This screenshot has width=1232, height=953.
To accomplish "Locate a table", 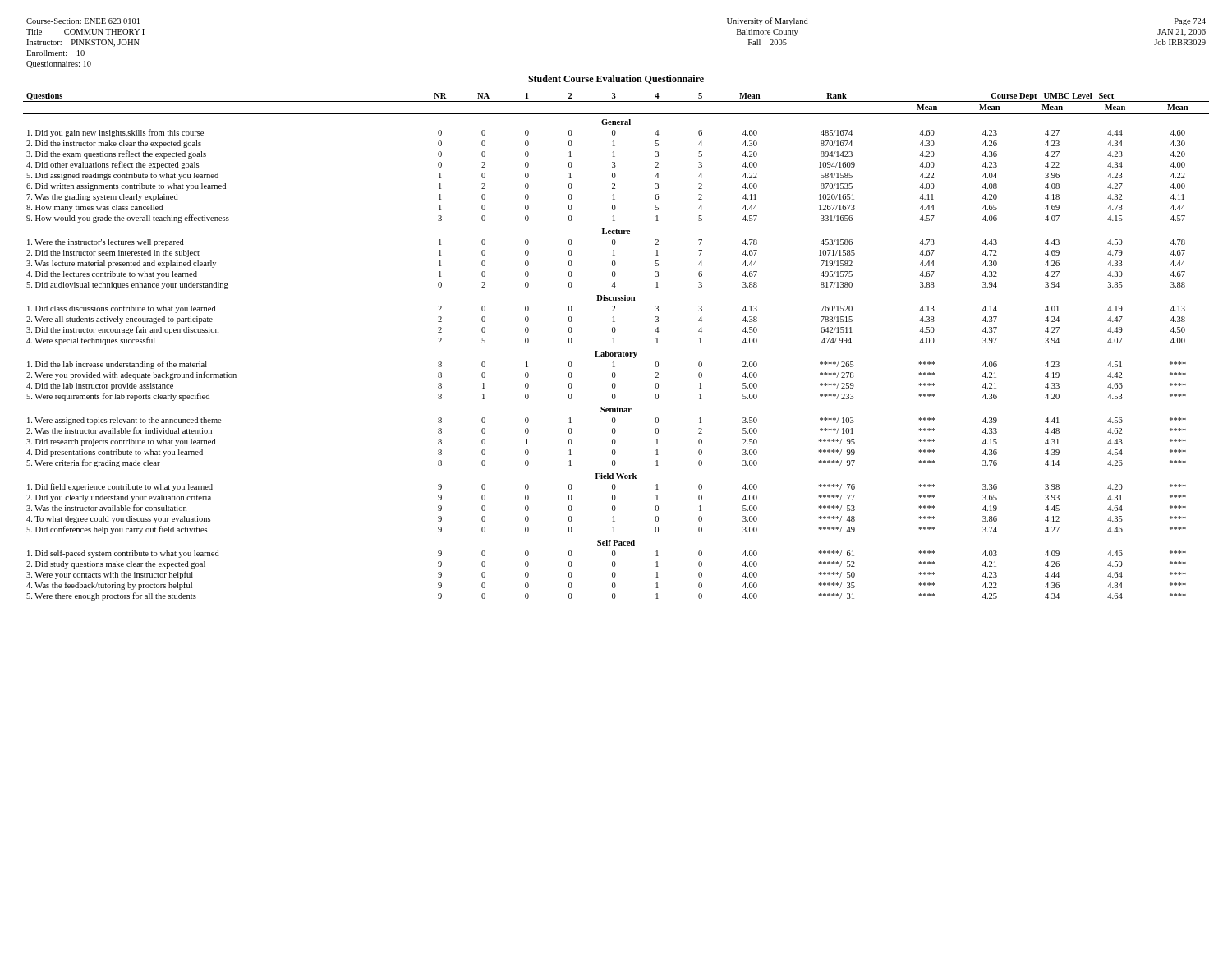I will (616, 346).
